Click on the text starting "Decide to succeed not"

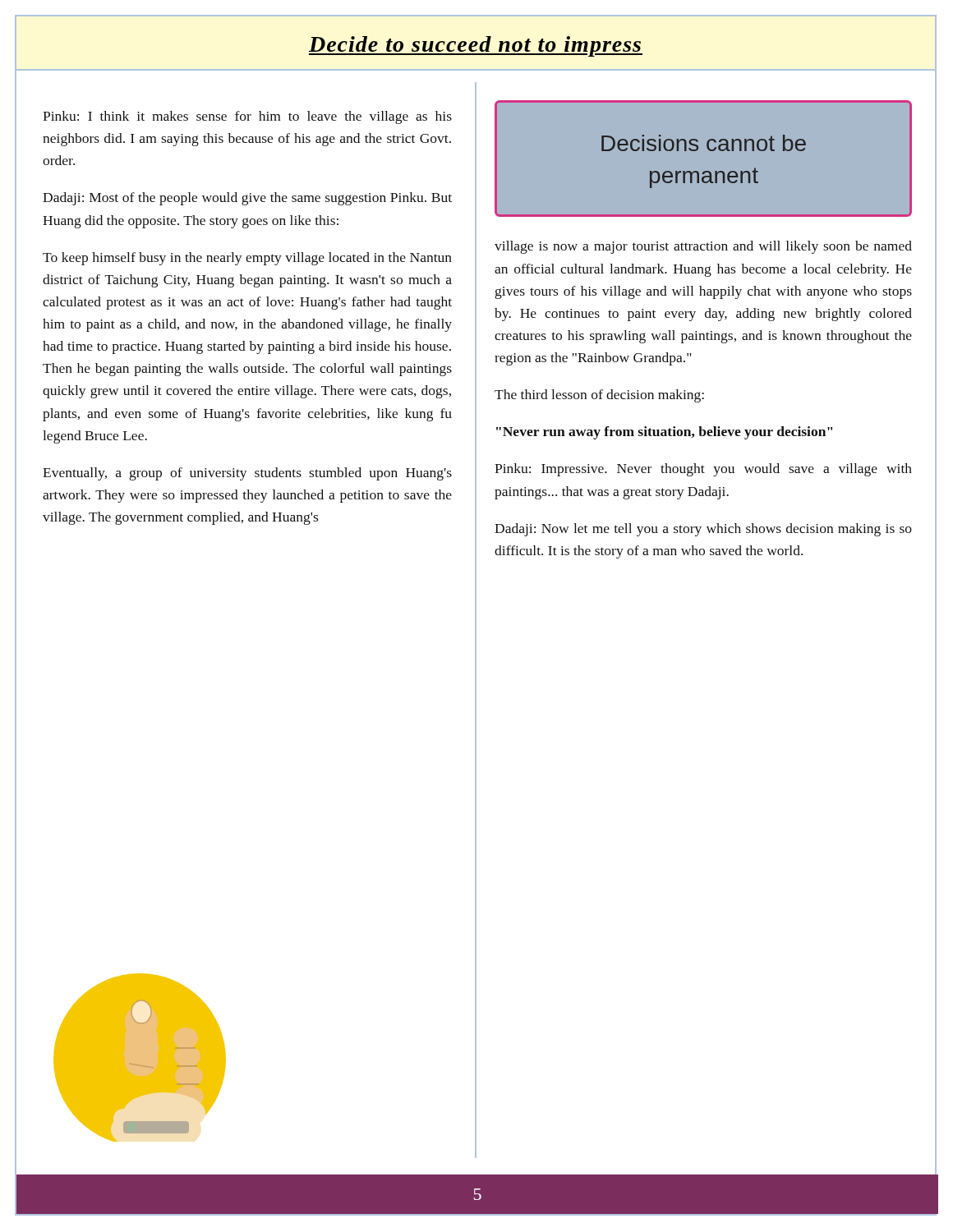(476, 44)
